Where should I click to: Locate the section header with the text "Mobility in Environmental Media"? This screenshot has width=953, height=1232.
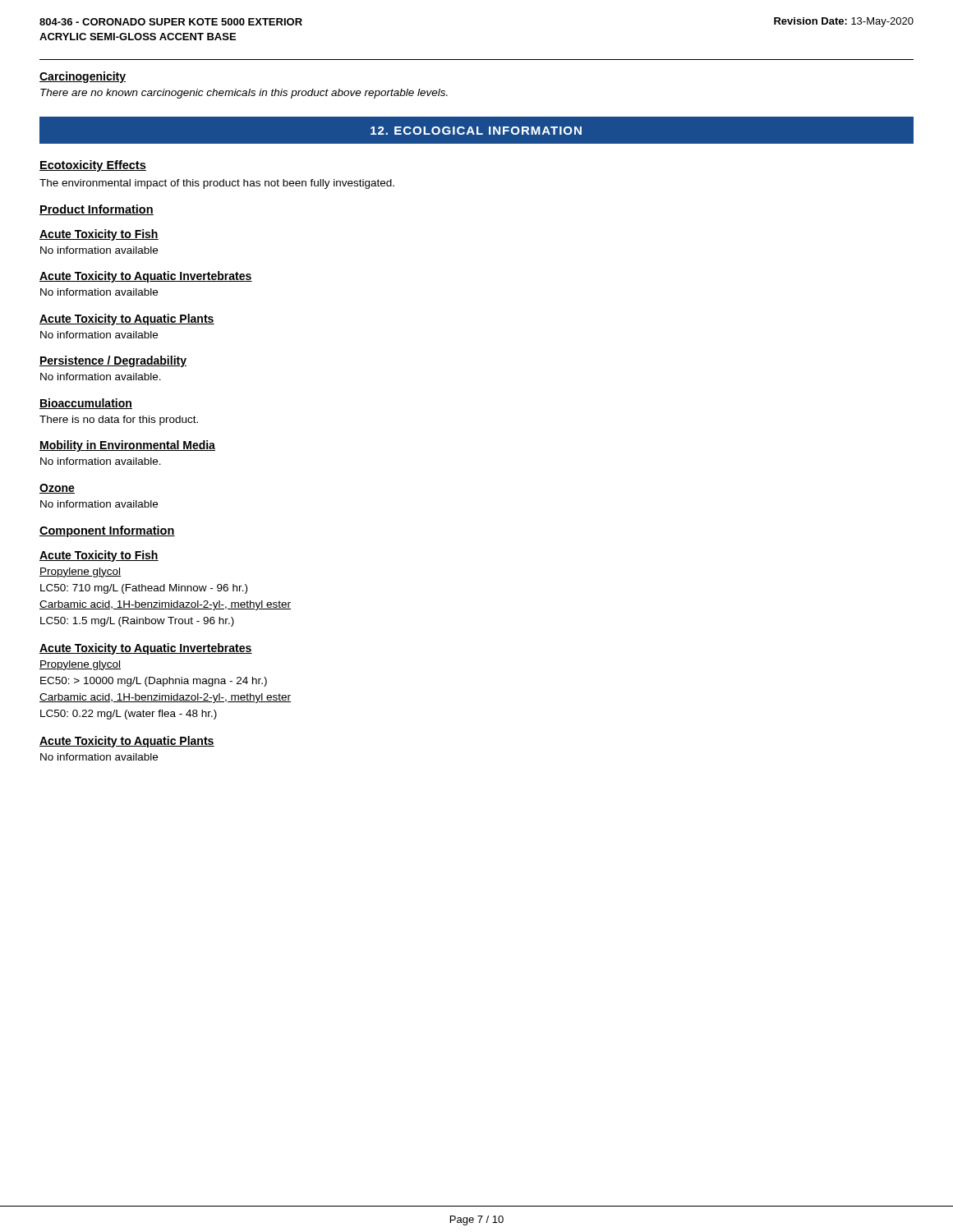(x=127, y=445)
